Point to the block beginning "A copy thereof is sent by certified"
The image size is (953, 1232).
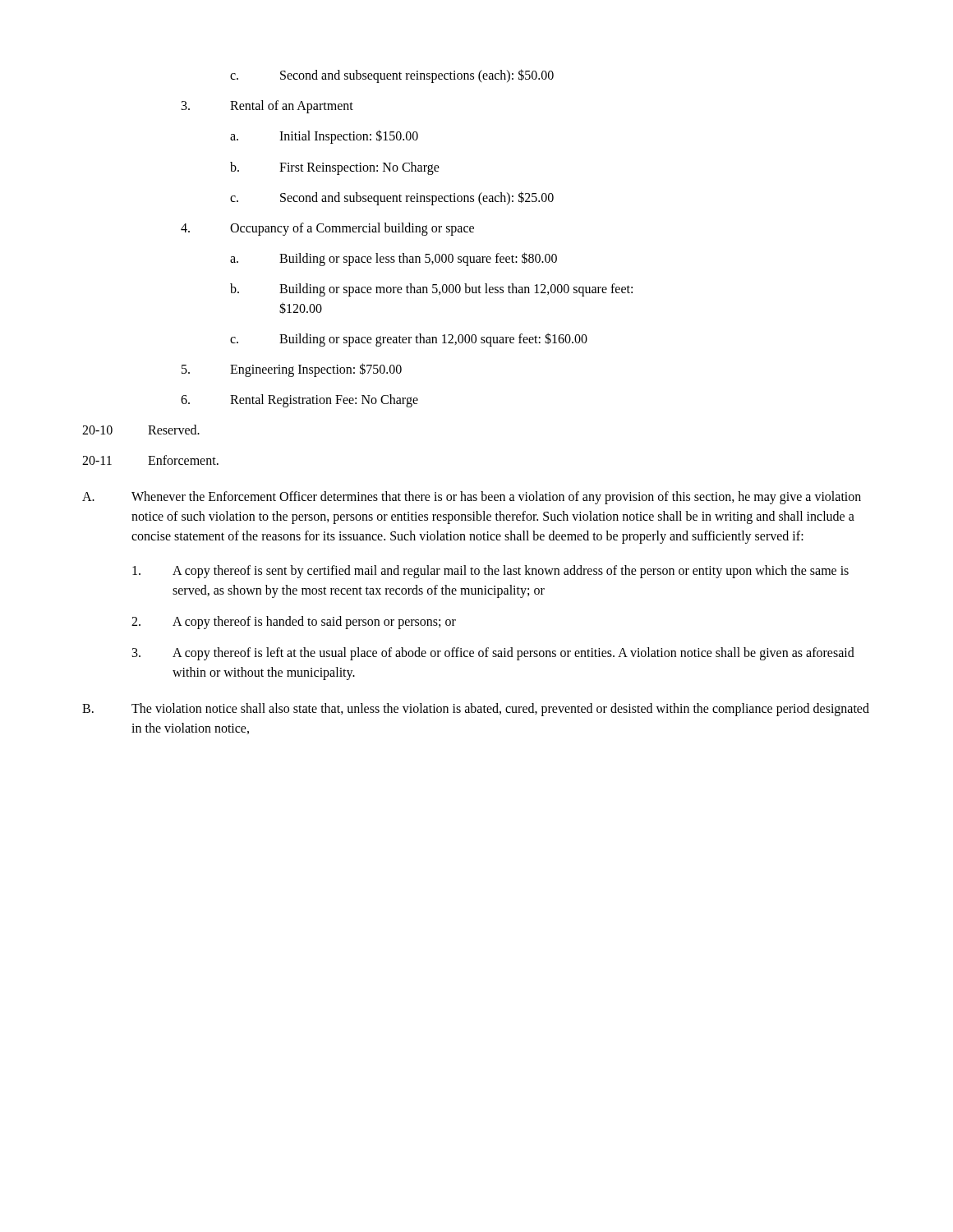(x=501, y=580)
